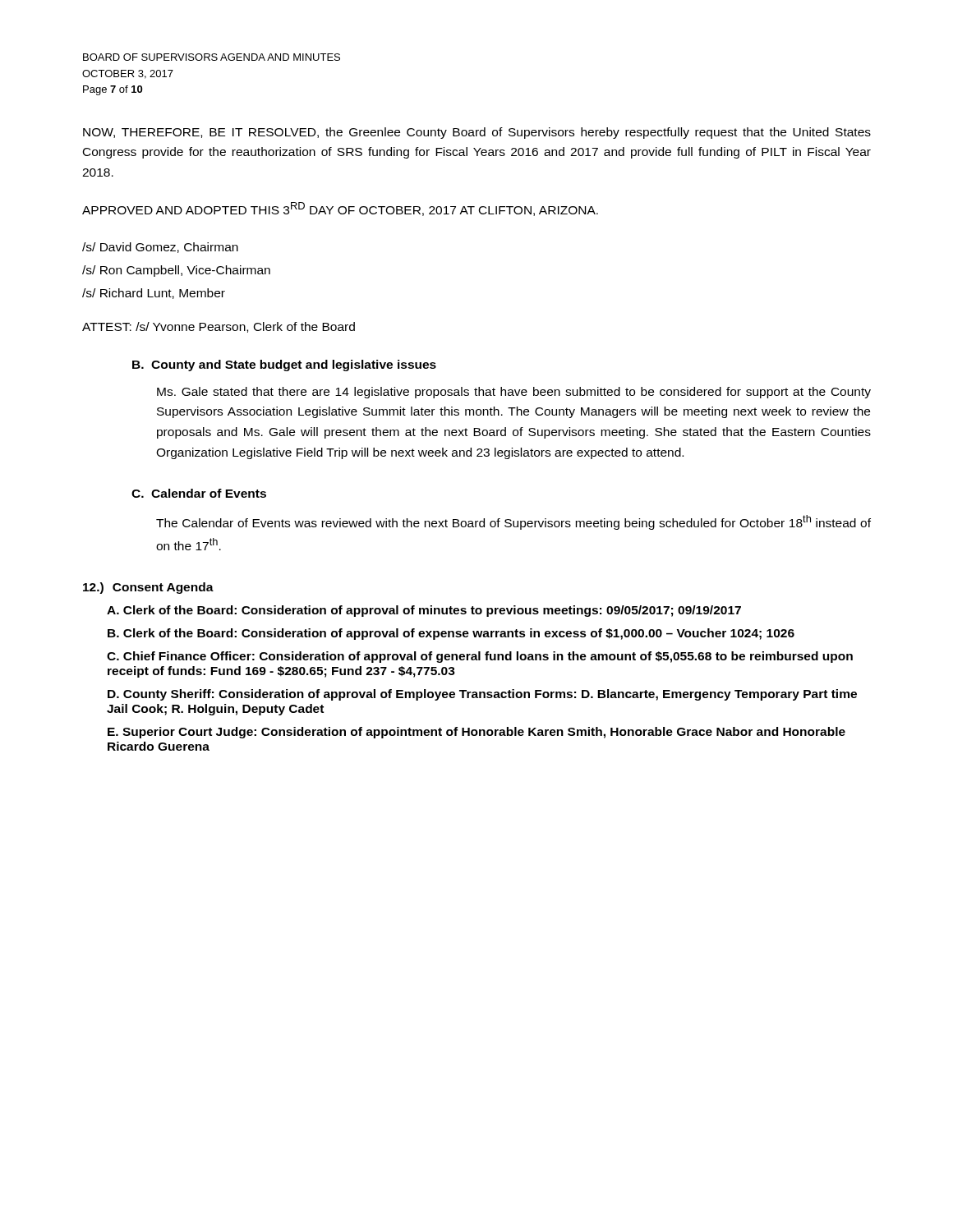Point to the block beginning "C. Chief Finance Officer: Consideration of"

coord(480,663)
